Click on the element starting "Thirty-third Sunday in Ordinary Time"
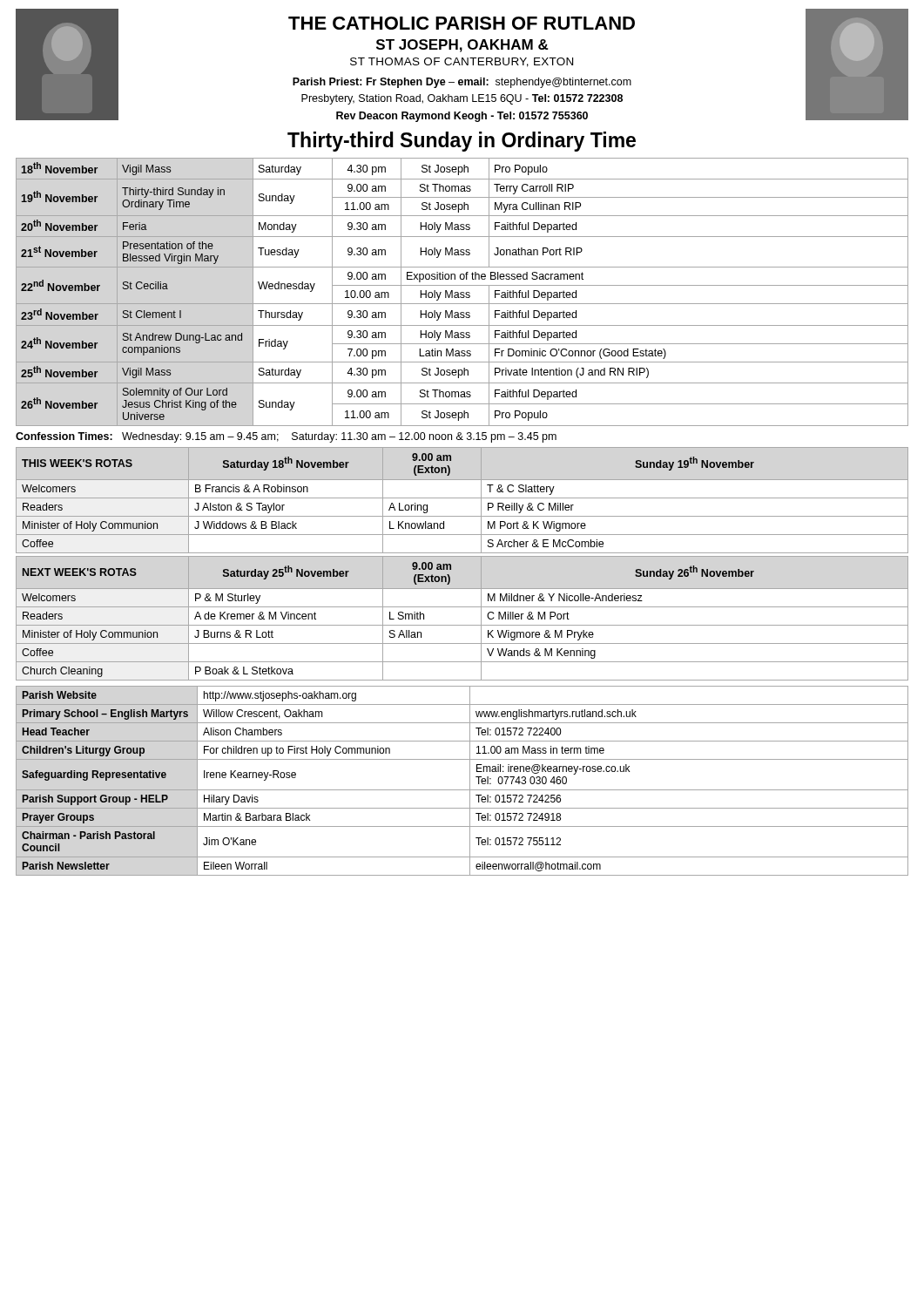 pyautogui.click(x=462, y=140)
